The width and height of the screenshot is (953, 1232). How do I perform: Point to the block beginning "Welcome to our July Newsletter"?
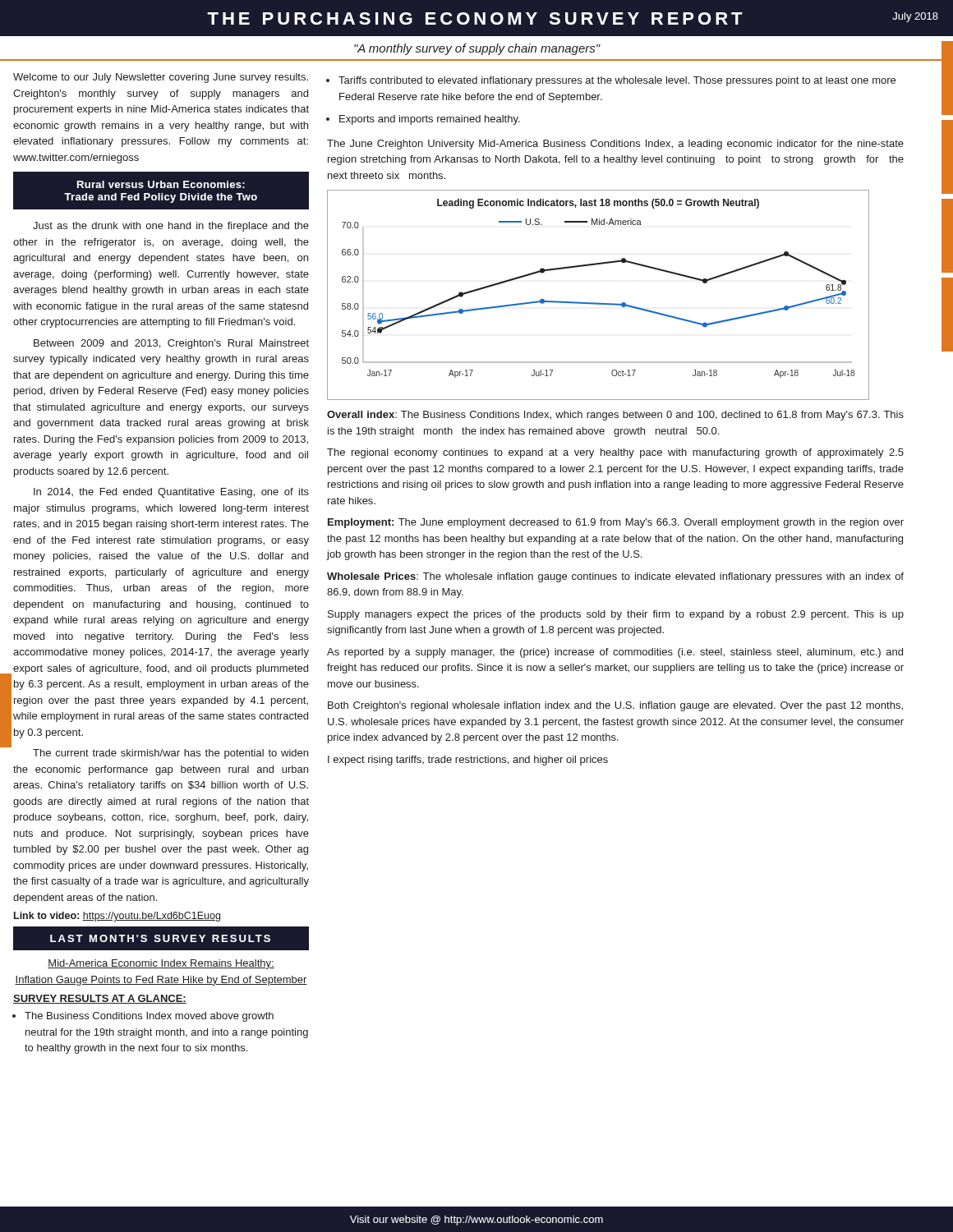point(161,117)
